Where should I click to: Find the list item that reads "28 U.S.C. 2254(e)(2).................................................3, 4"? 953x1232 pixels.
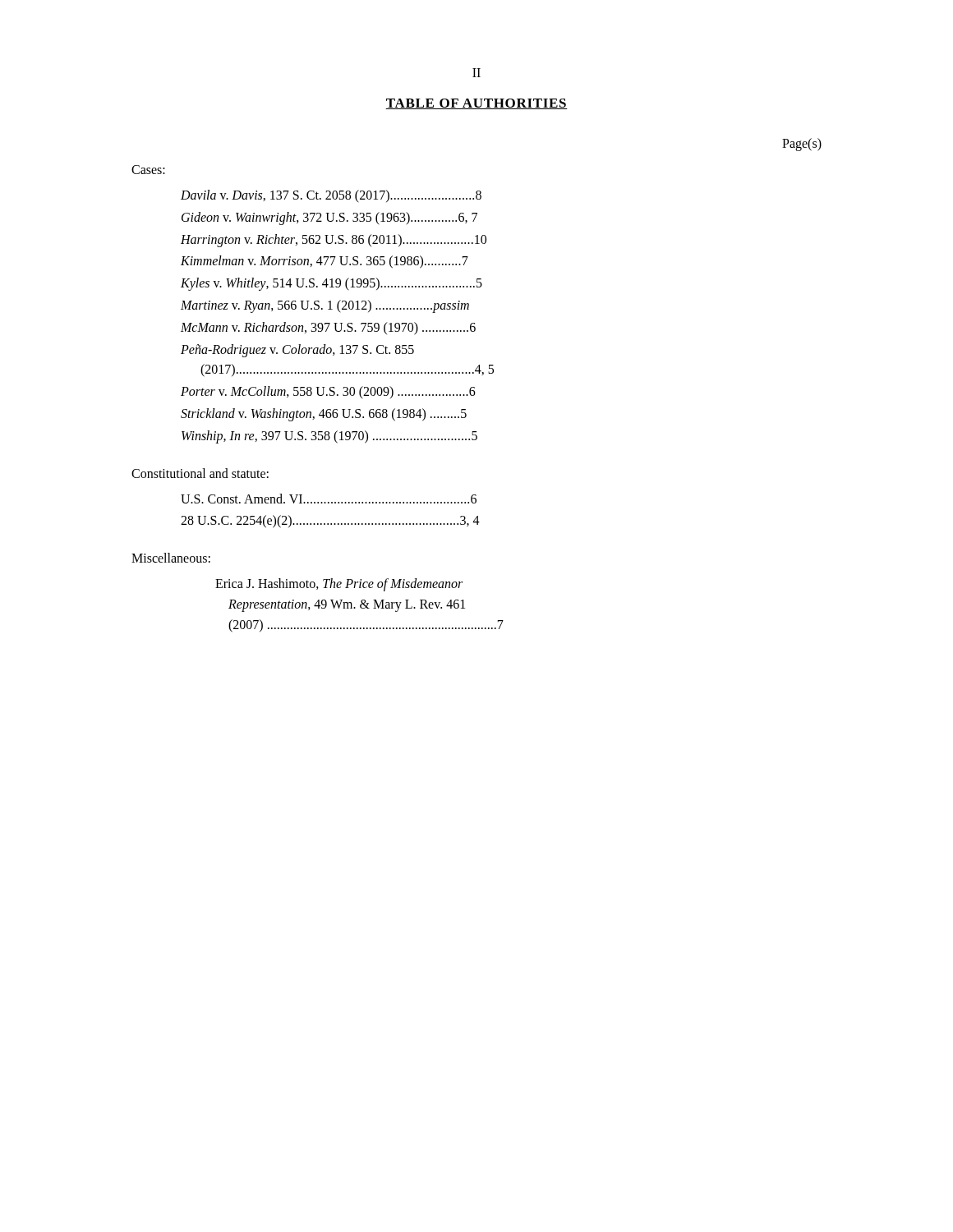point(330,521)
